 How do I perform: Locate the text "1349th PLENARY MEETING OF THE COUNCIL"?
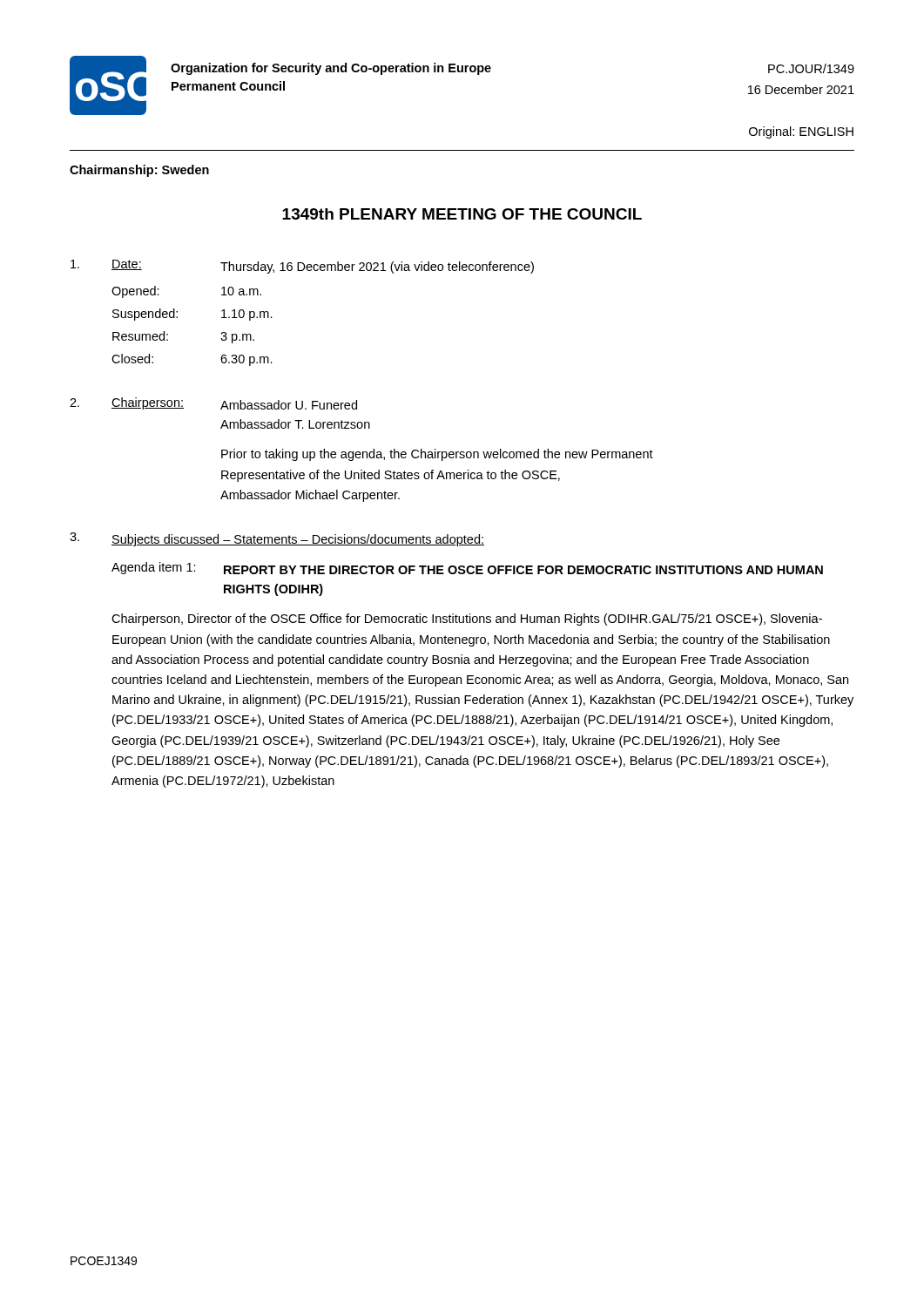462,214
